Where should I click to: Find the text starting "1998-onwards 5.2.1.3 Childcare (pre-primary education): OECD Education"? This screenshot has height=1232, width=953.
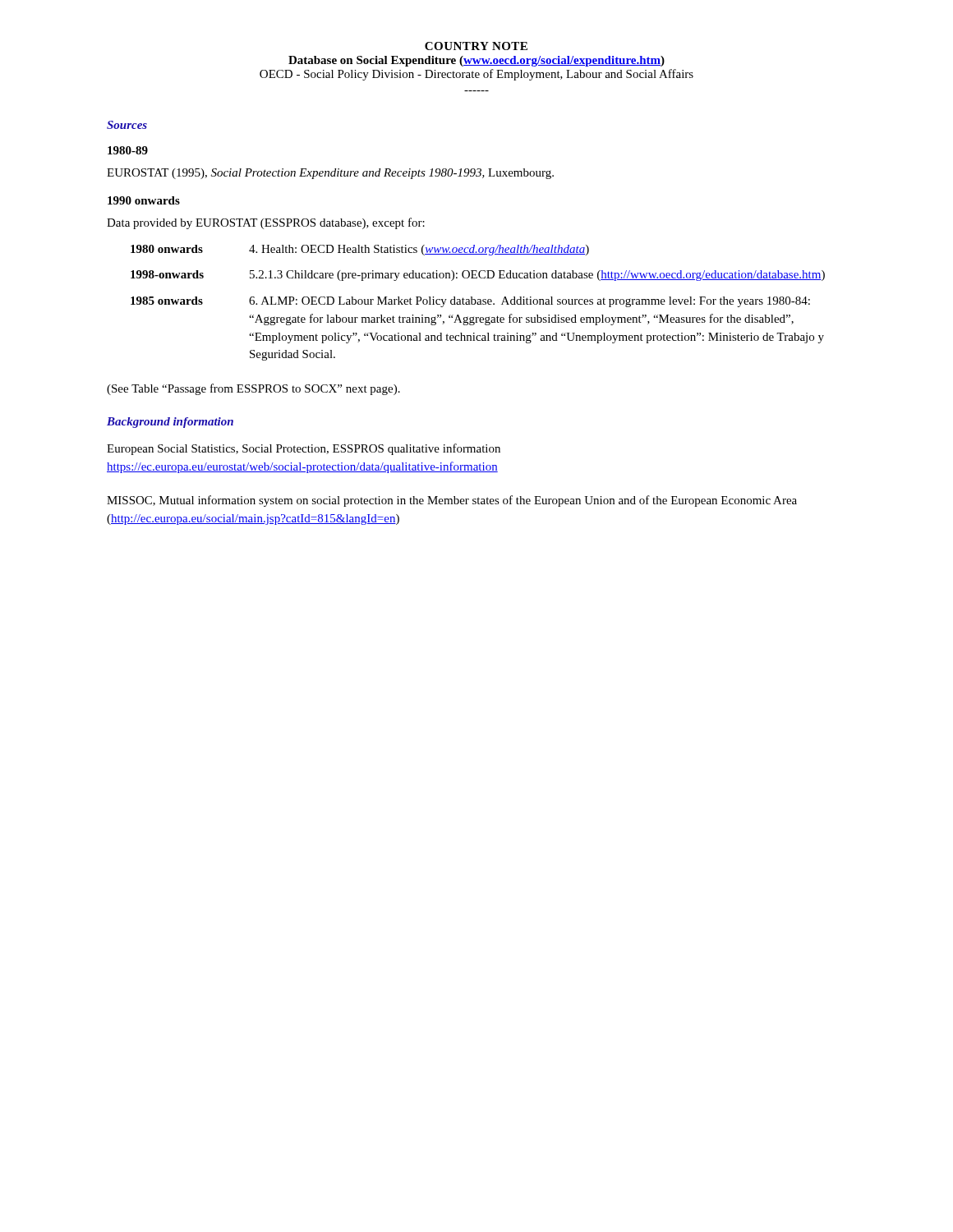pos(488,275)
